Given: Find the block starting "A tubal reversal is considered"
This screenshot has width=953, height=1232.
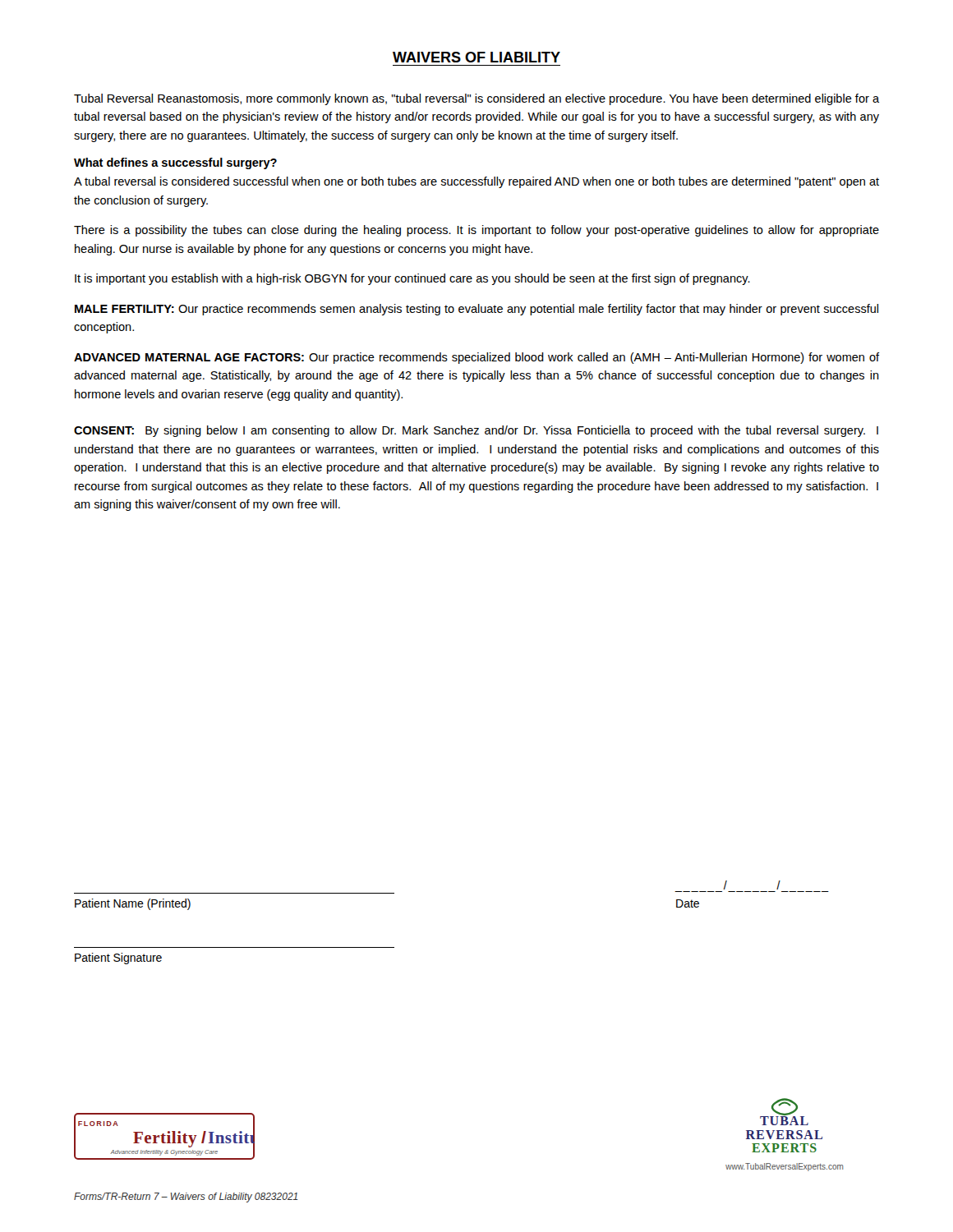Looking at the screenshot, I should pos(476,191).
